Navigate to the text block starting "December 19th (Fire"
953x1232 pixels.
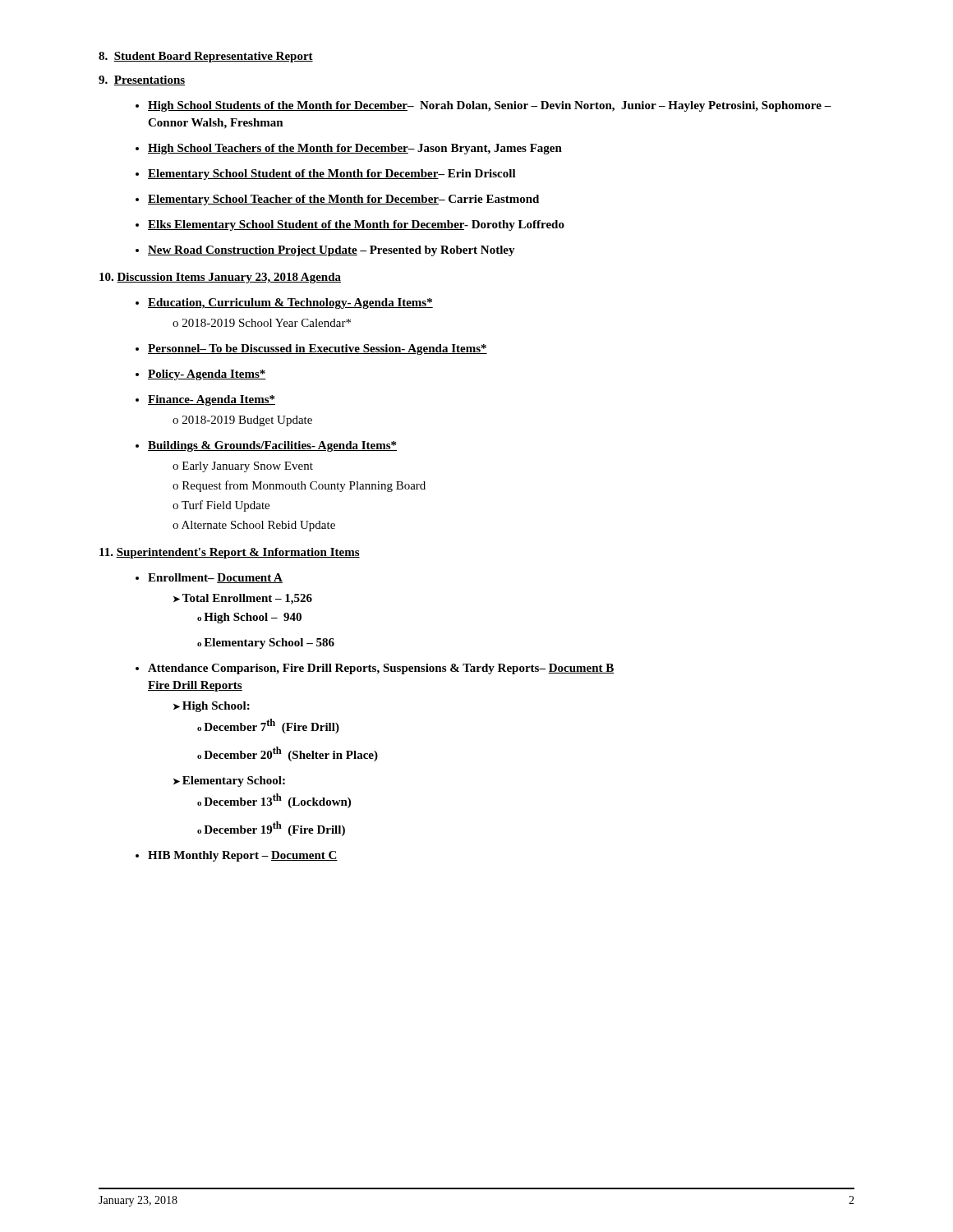pyautogui.click(x=275, y=828)
